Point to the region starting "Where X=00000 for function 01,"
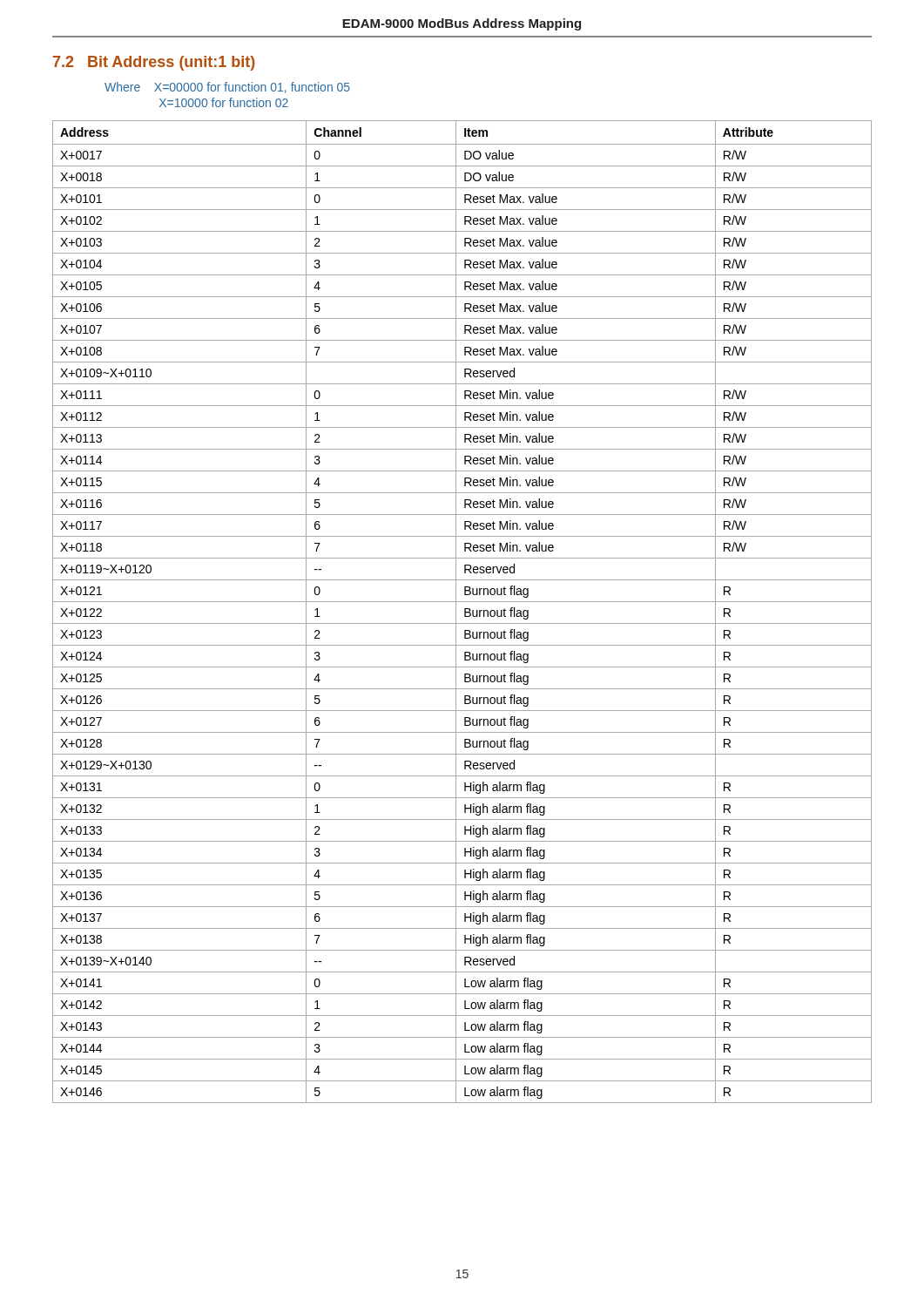The image size is (924, 1307). point(227,87)
